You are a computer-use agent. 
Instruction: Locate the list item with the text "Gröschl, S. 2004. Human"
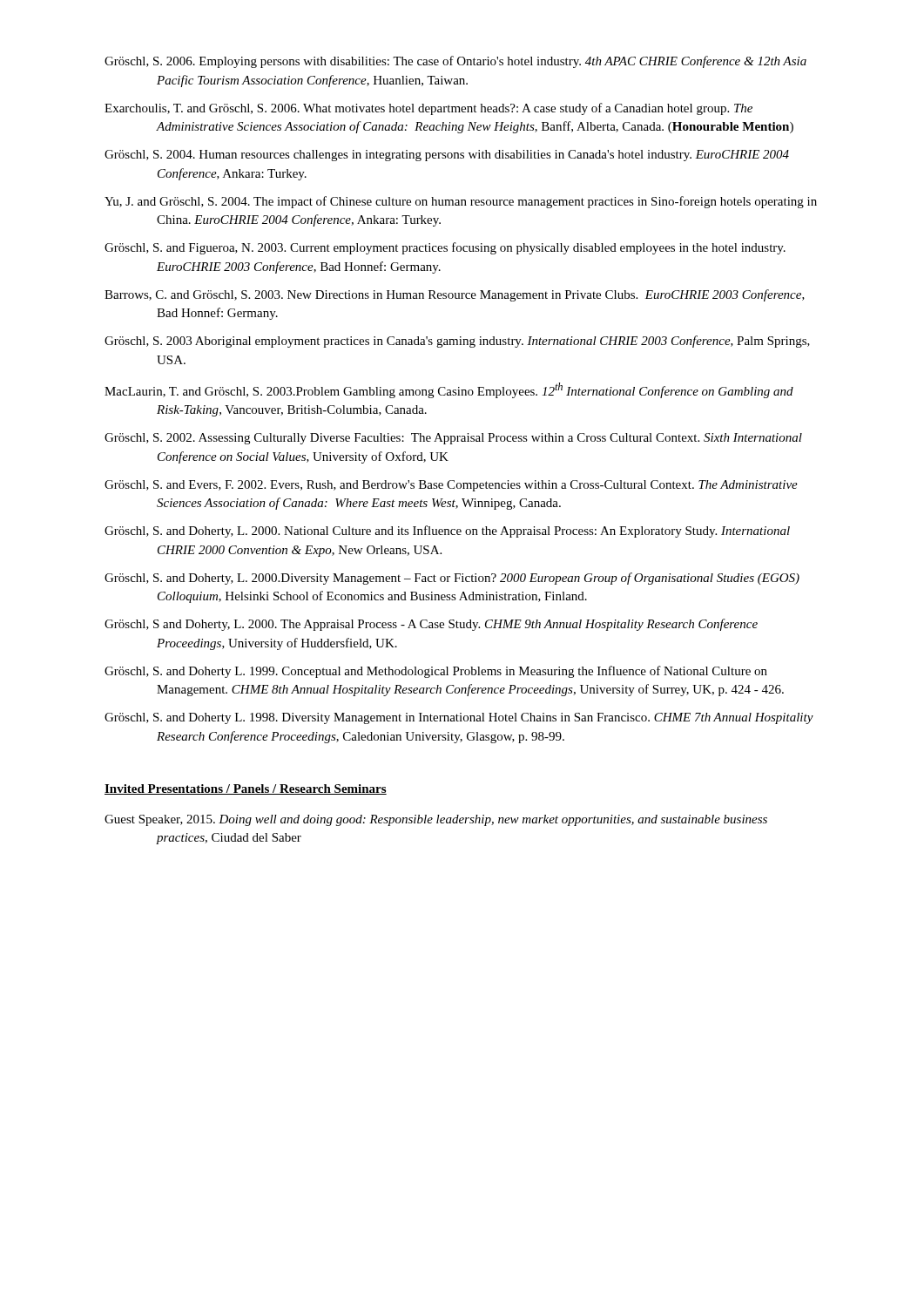462,164
